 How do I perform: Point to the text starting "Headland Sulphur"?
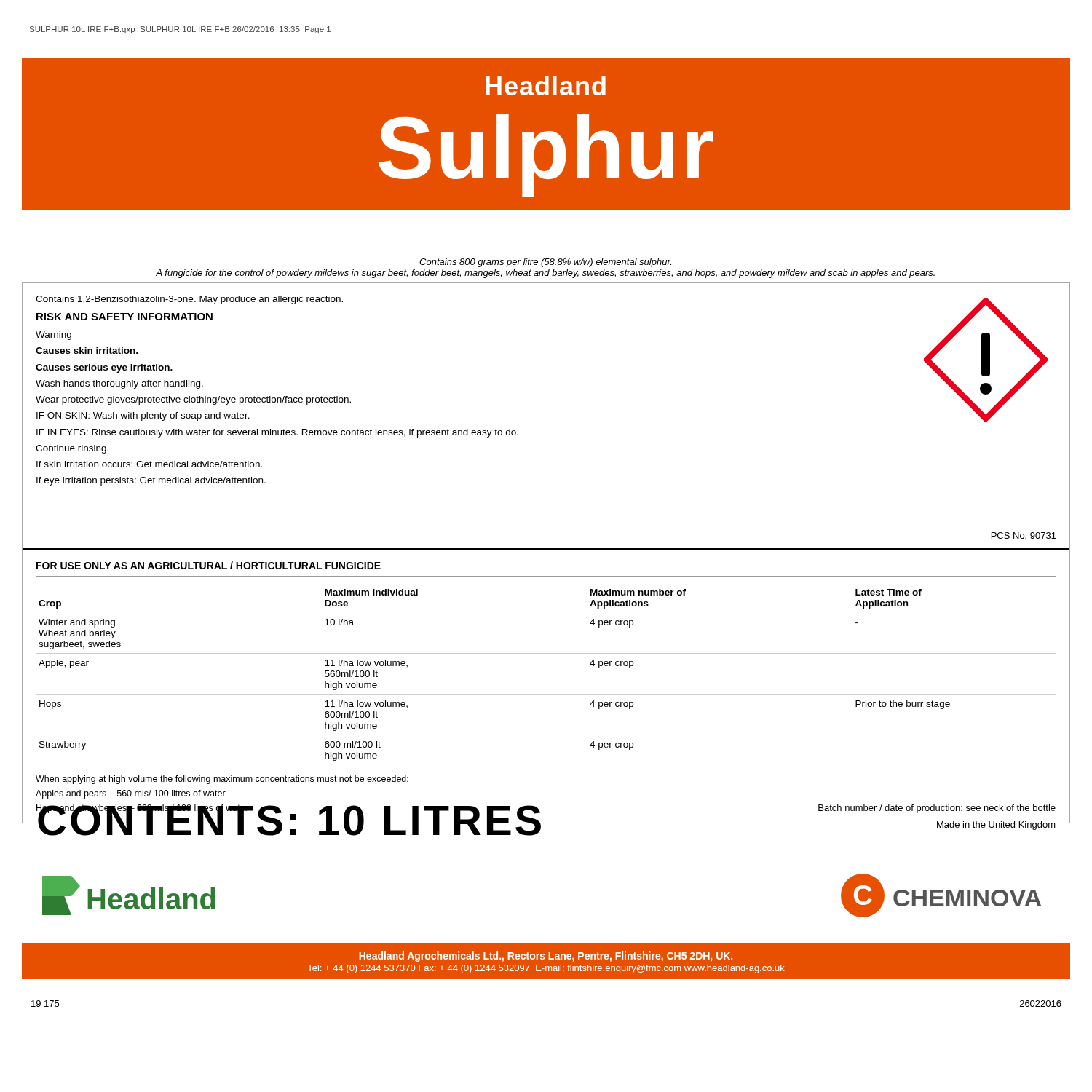546,134
